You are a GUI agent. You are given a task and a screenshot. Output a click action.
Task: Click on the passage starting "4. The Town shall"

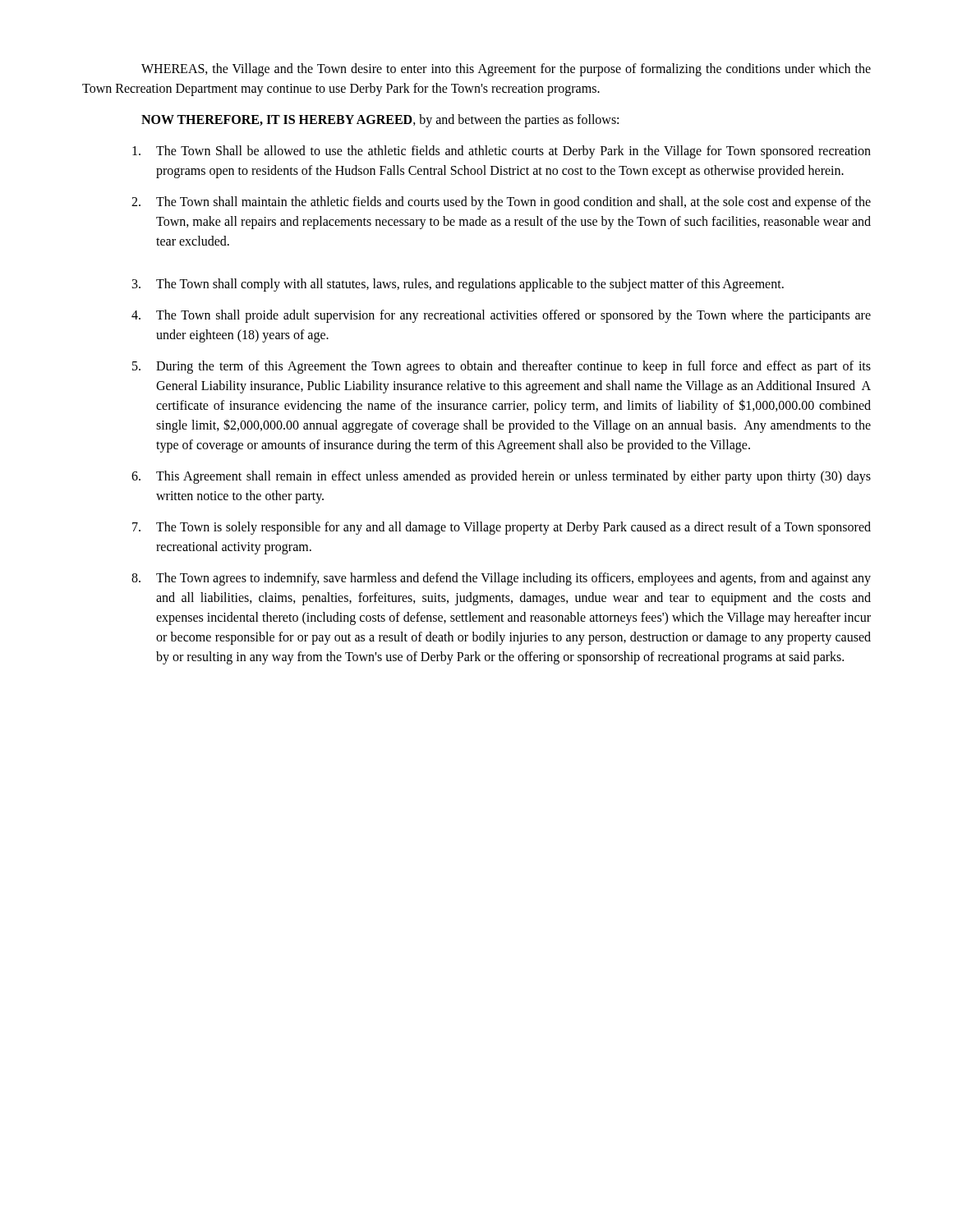click(x=476, y=325)
